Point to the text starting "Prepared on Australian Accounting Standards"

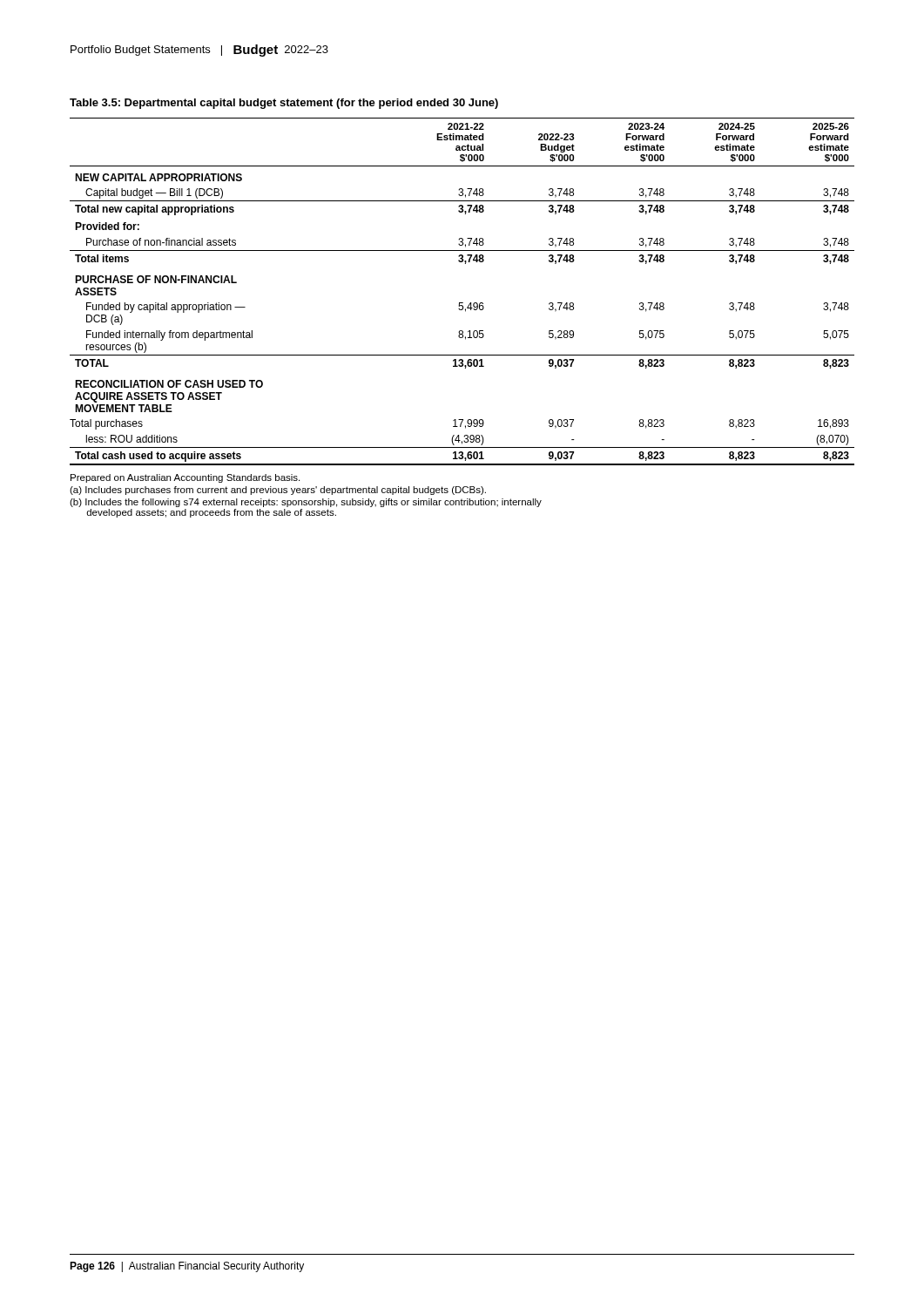pos(185,477)
